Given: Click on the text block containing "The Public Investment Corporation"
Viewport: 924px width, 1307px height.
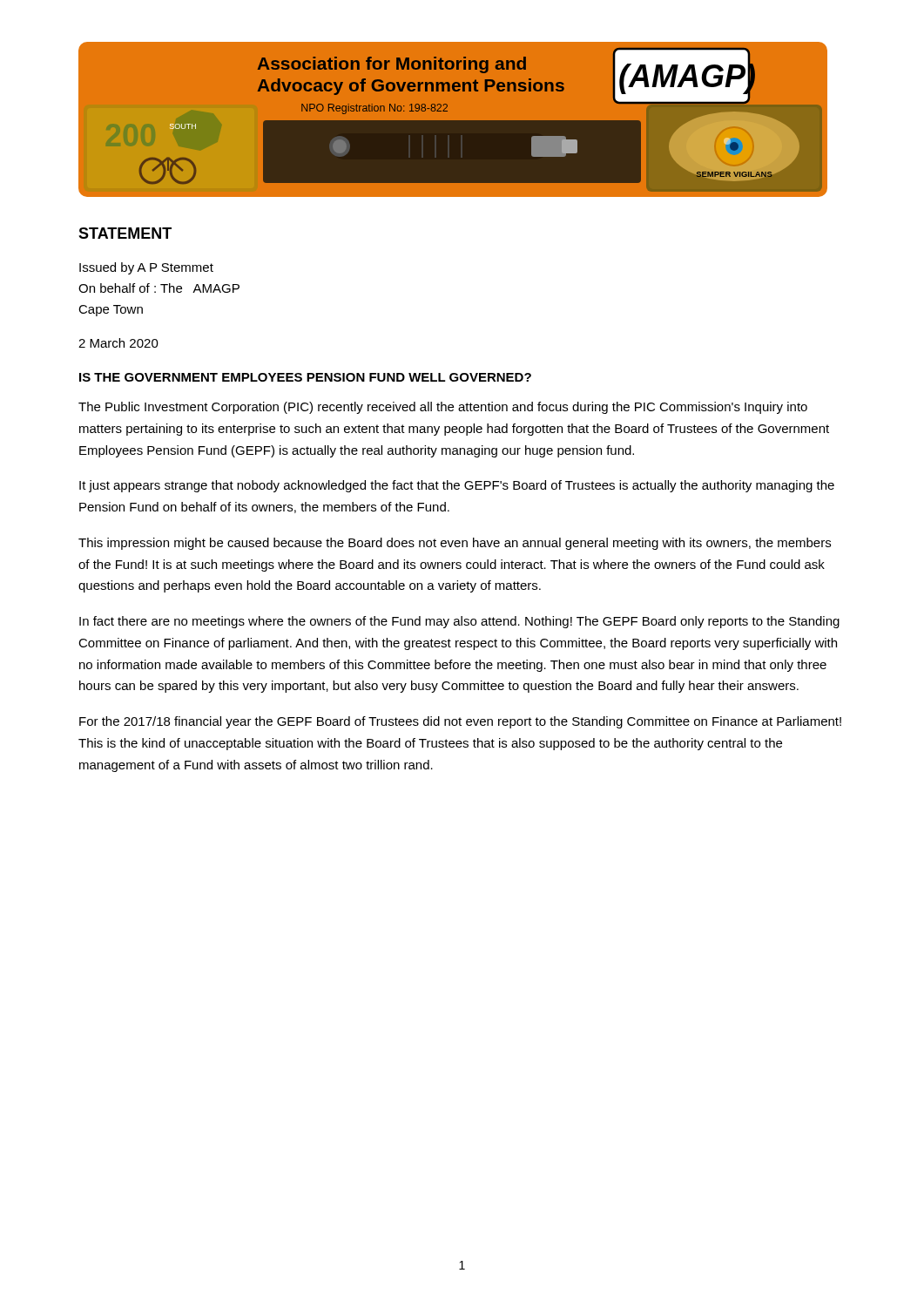Looking at the screenshot, I should click(x=454, y=428).
